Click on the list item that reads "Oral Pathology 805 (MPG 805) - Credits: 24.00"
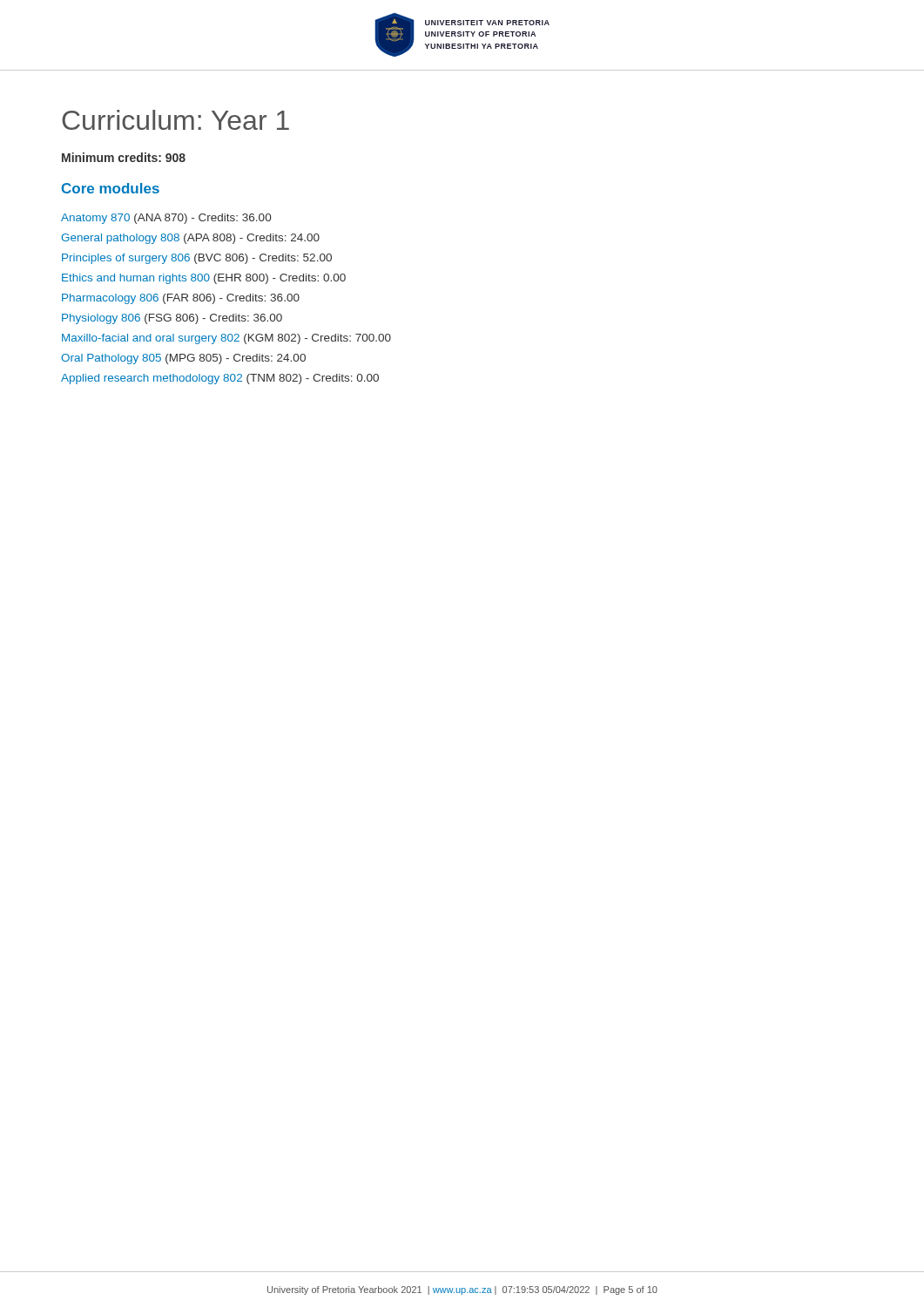This screenshot has height=1307, width=924. [184, 357]
